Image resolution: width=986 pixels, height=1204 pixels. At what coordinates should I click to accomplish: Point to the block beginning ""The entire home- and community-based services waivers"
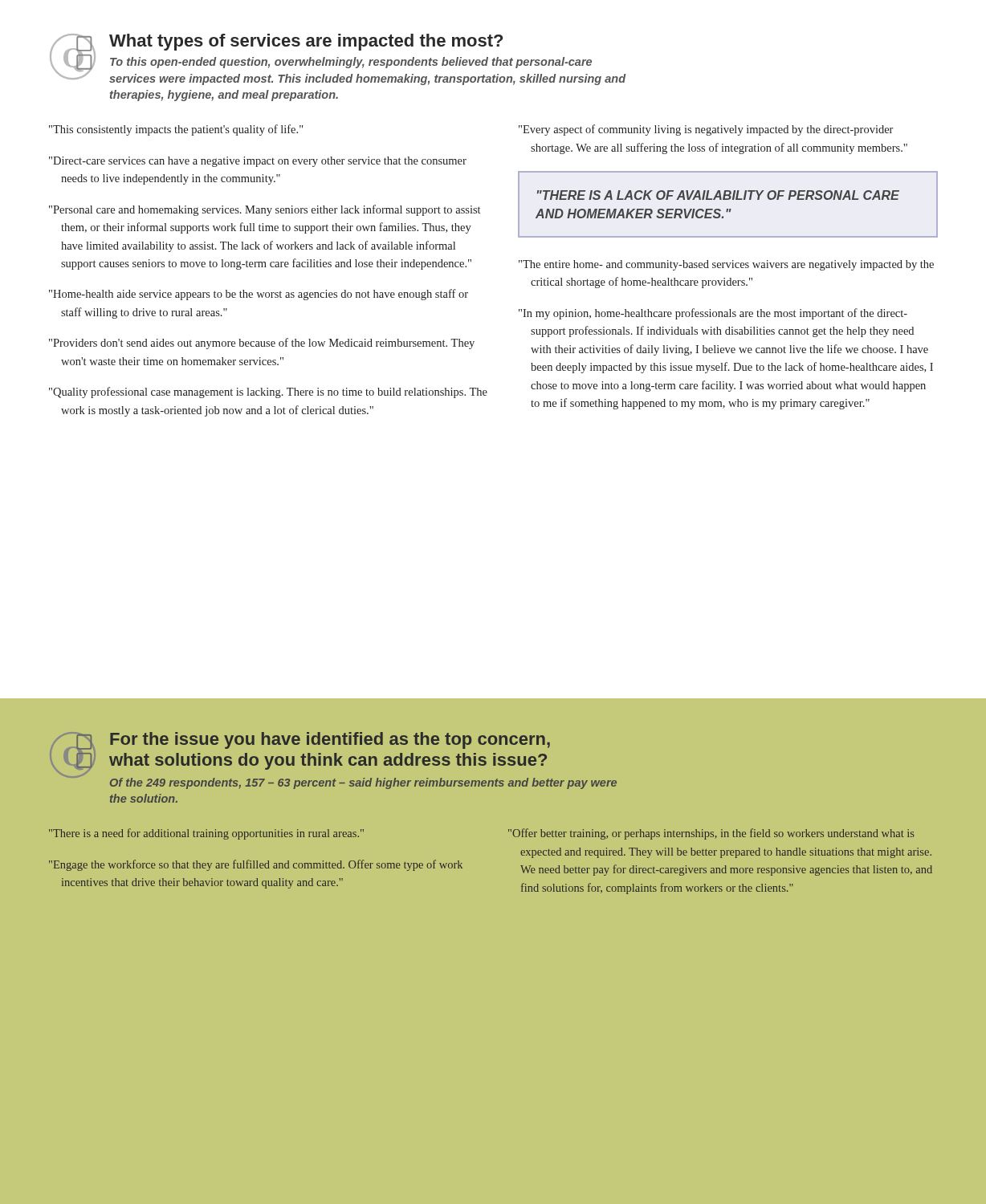[728, 273]
